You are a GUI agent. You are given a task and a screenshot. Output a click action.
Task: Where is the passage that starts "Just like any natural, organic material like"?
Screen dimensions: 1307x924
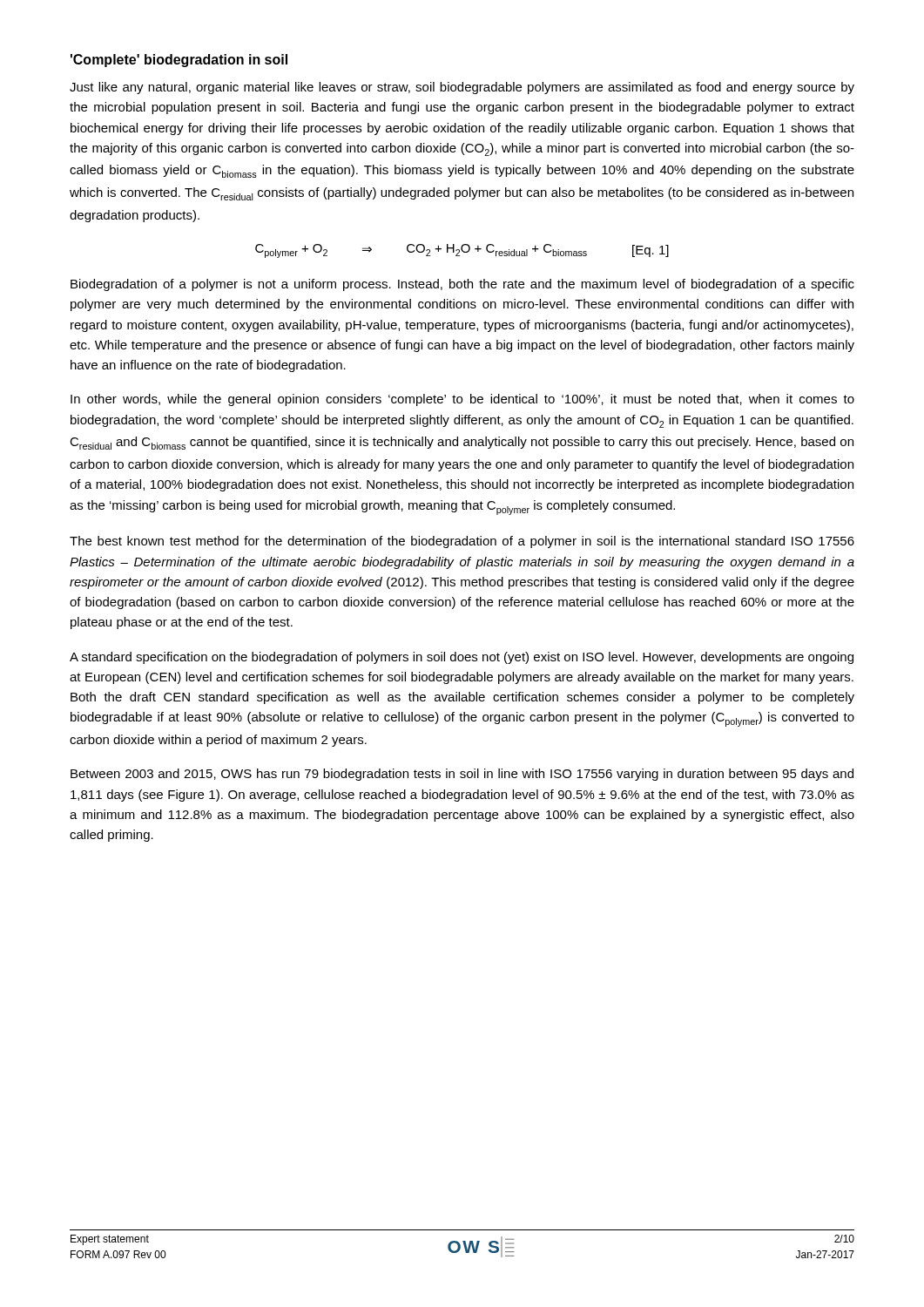(462, 151)
